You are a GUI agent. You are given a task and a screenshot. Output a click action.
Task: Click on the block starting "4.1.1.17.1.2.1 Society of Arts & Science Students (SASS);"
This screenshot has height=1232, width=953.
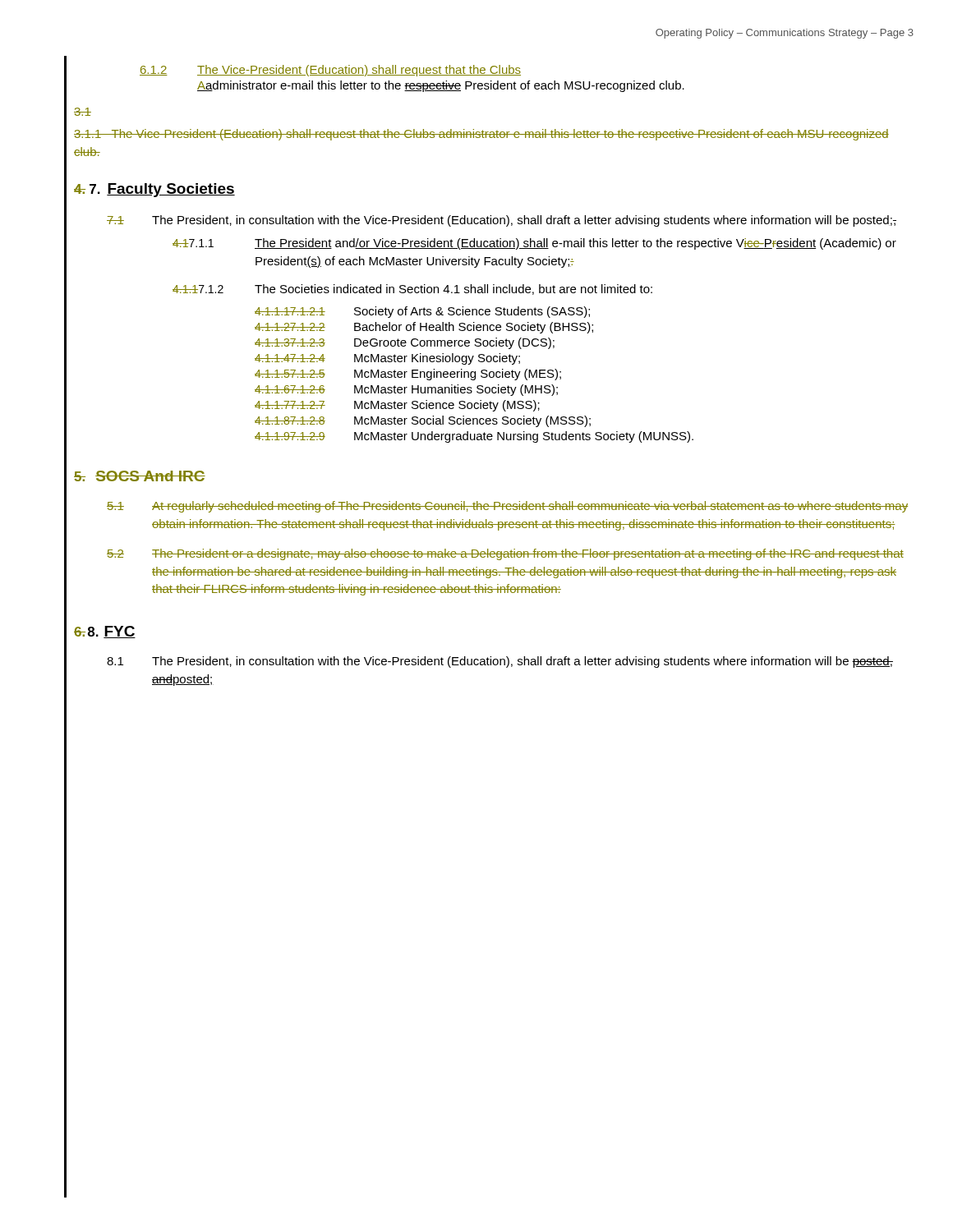584,311
